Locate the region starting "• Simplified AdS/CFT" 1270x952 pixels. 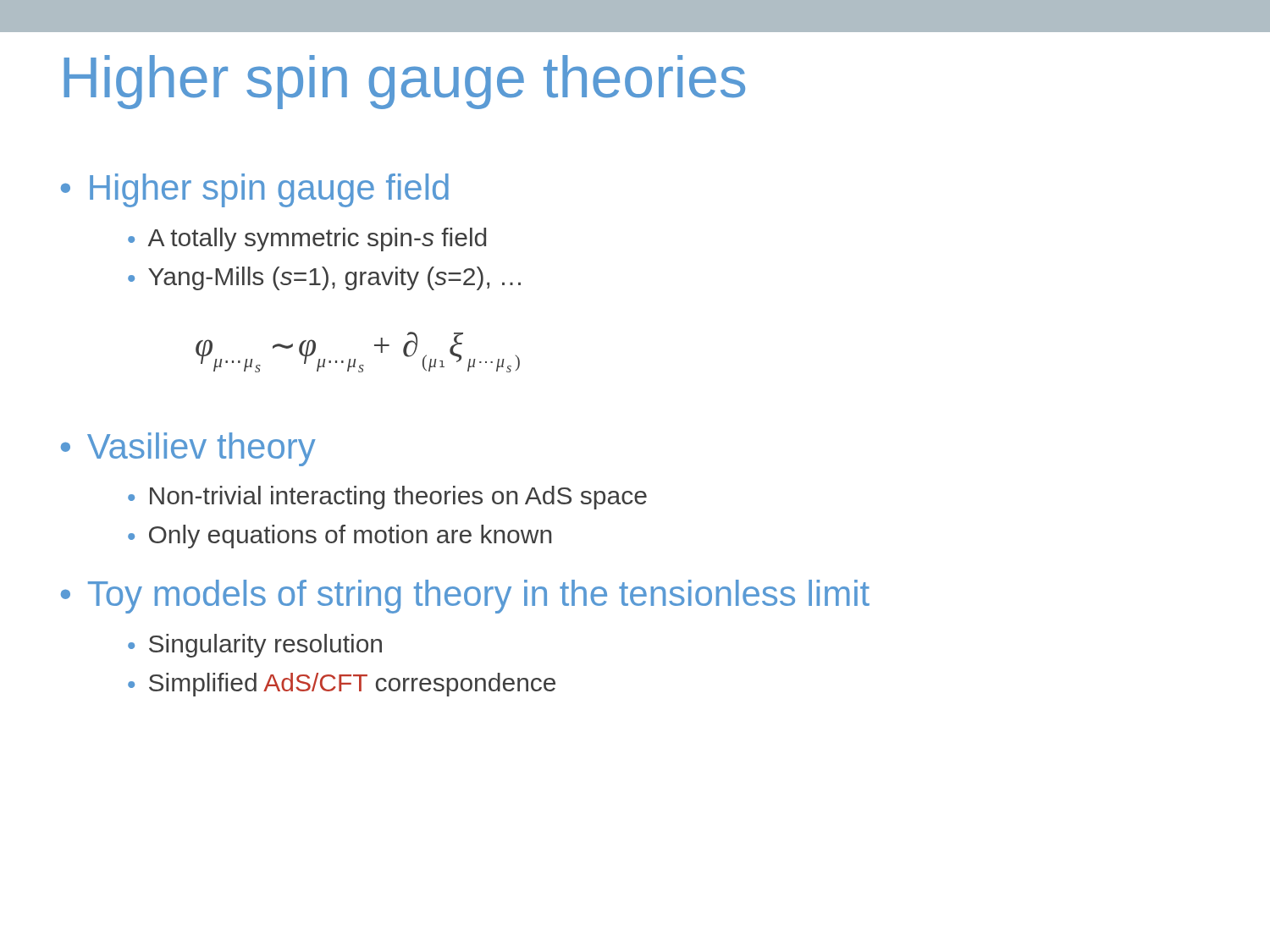coord(342,685)
